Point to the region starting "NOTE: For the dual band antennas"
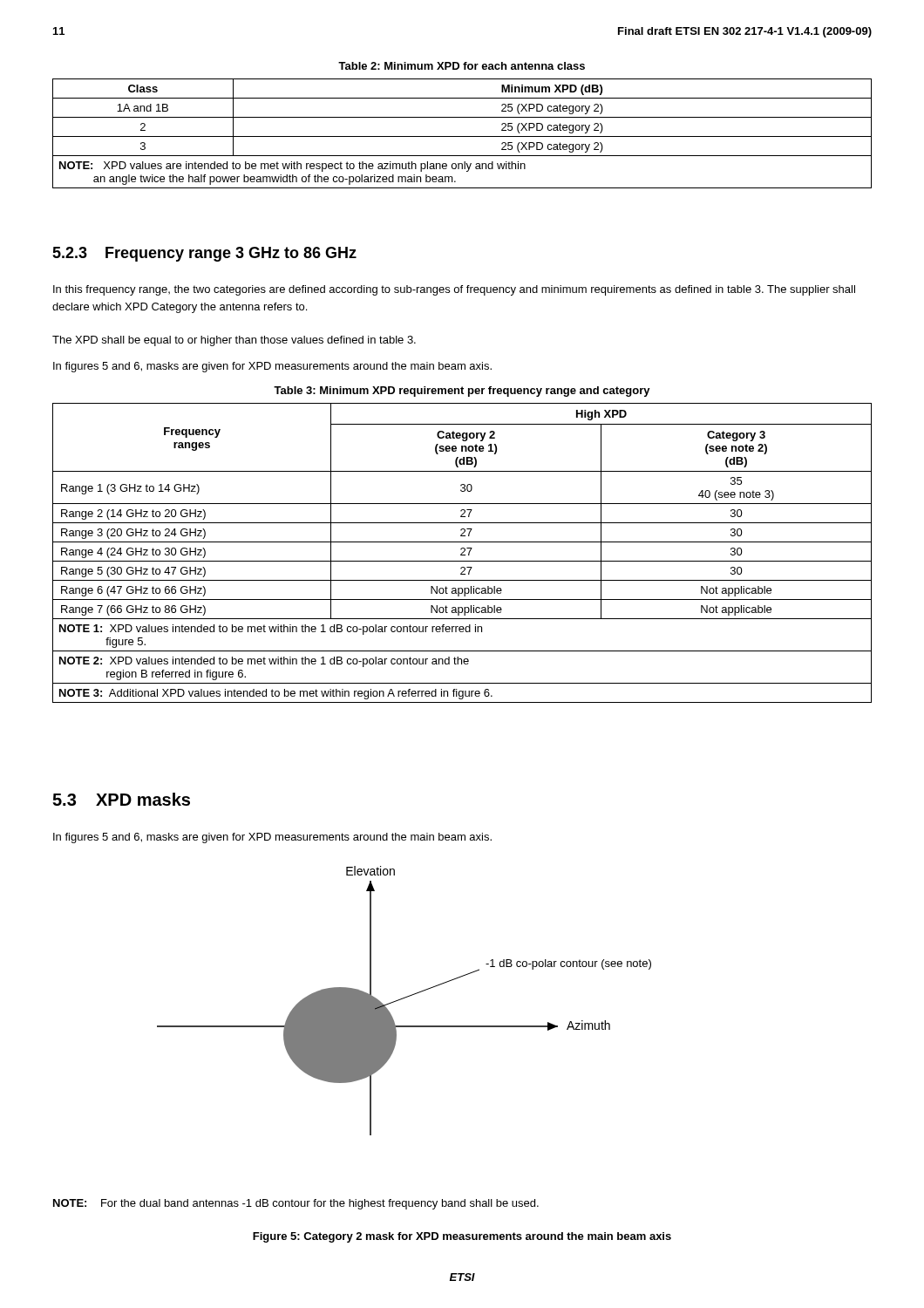The image size is (924, 1308). click(296, 1203)
